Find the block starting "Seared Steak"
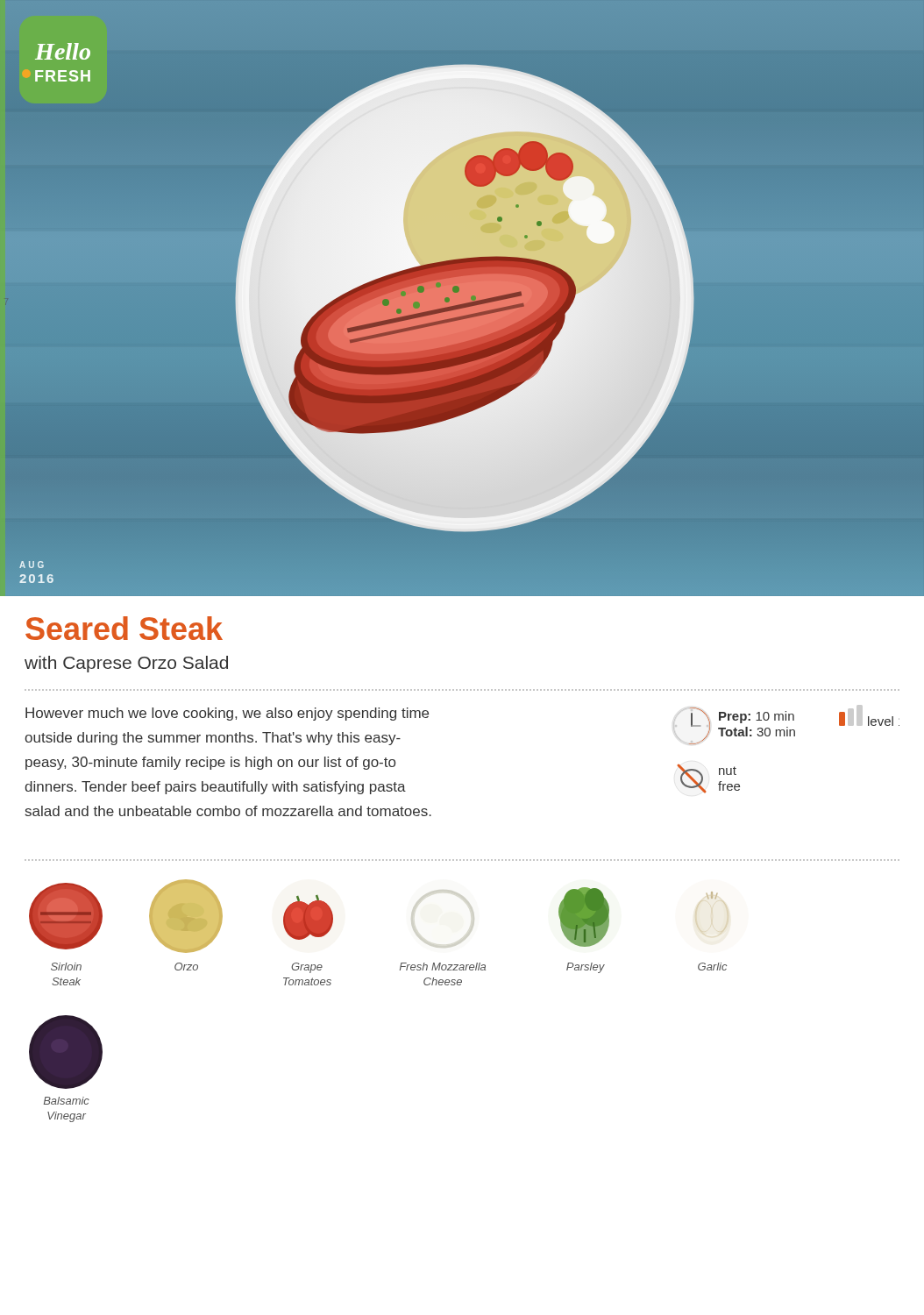The height and width of the screenshot is (1315, 924). pyautogui.click(x=124, y=629)
